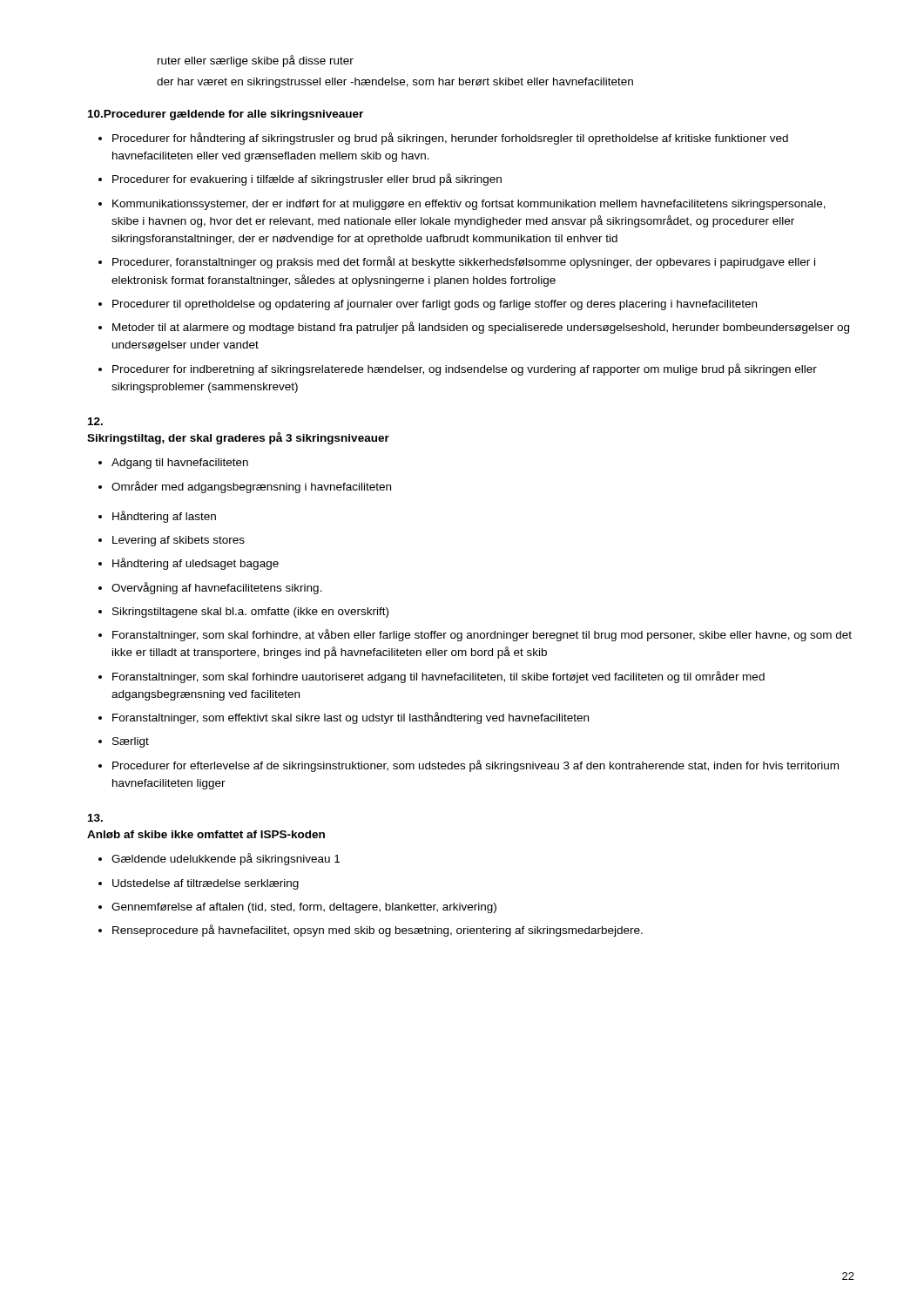Click on the element starting "Kommunikationssystemer, der er indført for at muliggøre"

[469, 221]
